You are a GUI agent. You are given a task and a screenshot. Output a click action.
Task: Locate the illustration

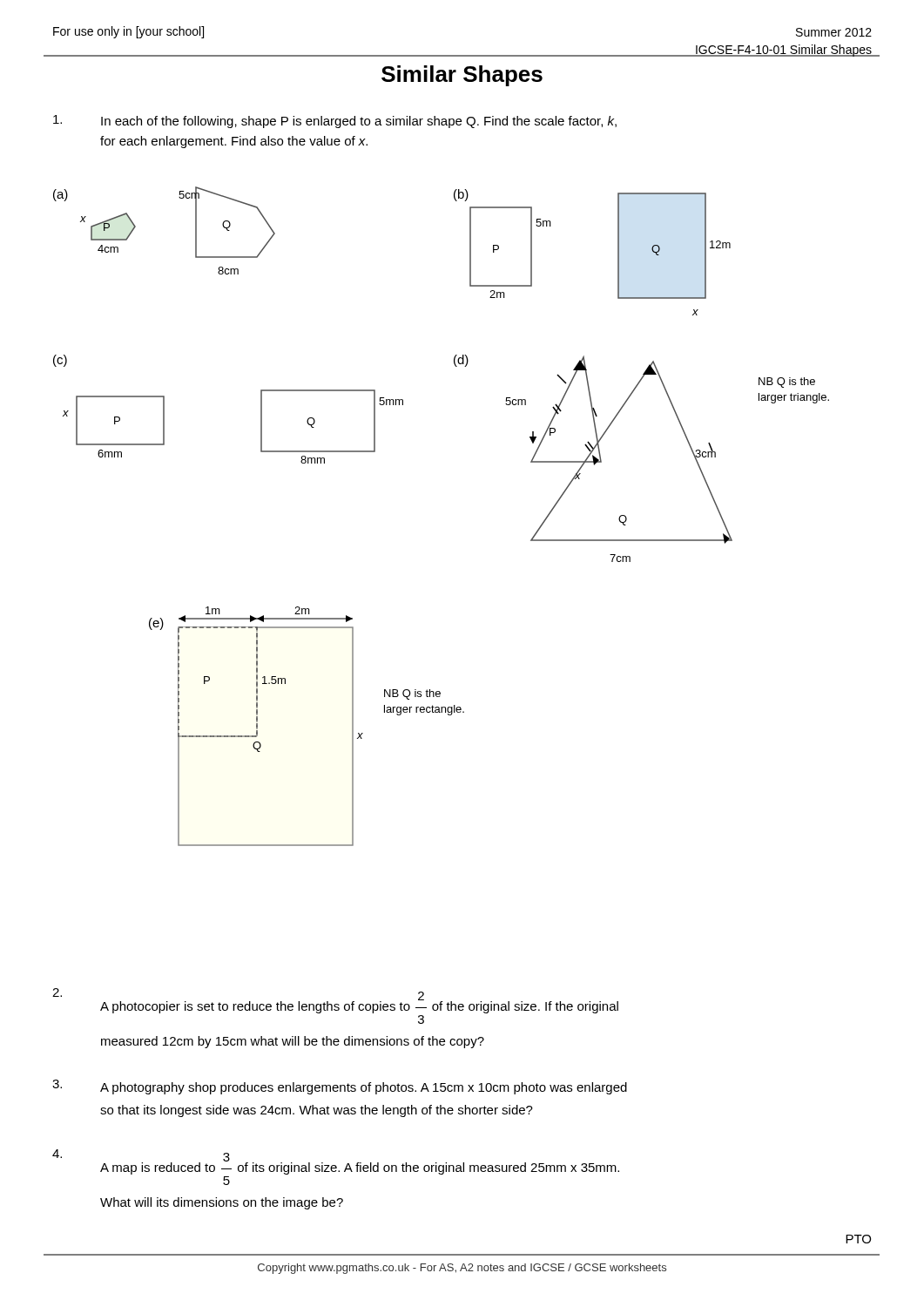point(459,566)
